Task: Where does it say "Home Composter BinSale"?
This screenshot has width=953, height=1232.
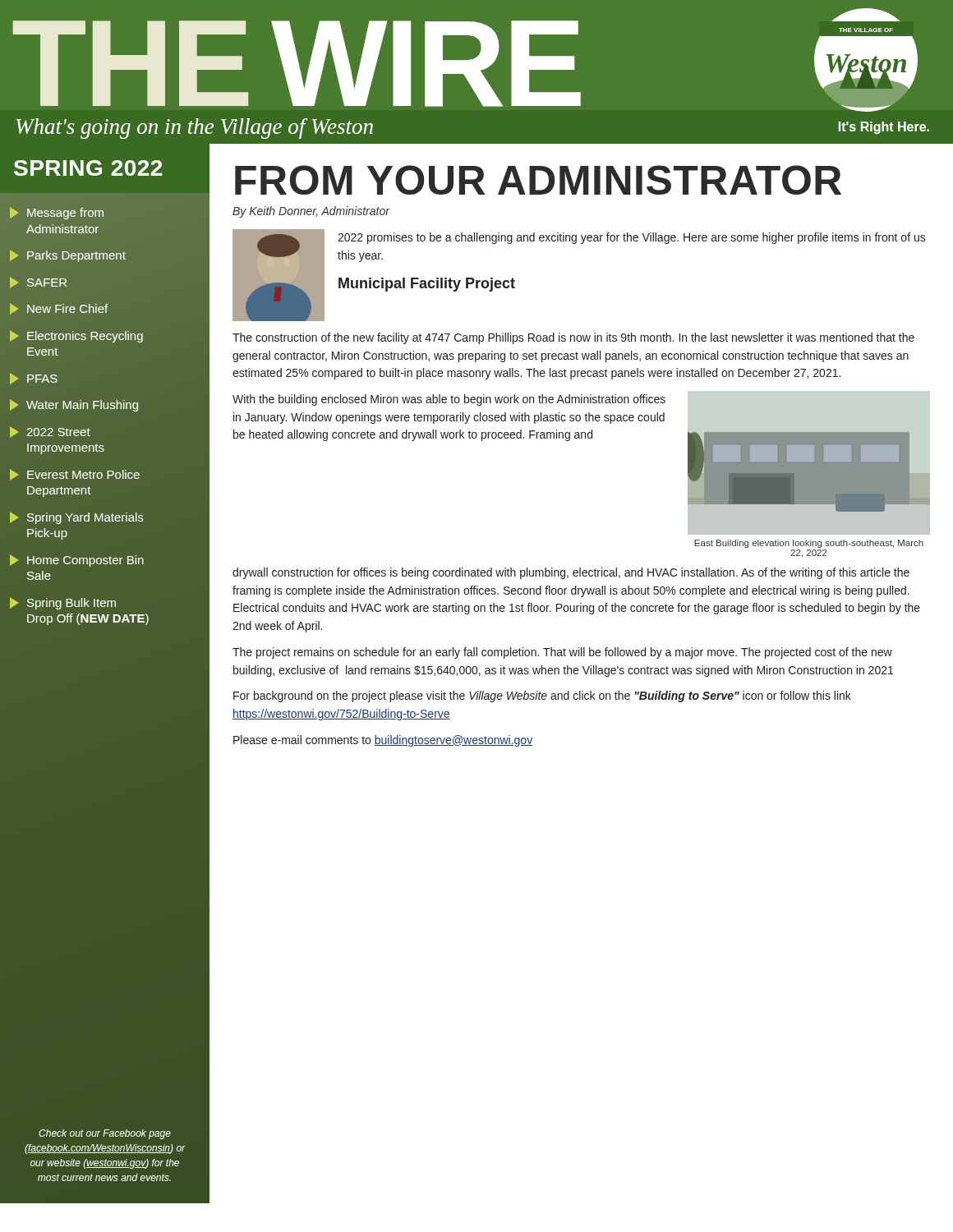Action: [x=77, y=568]
